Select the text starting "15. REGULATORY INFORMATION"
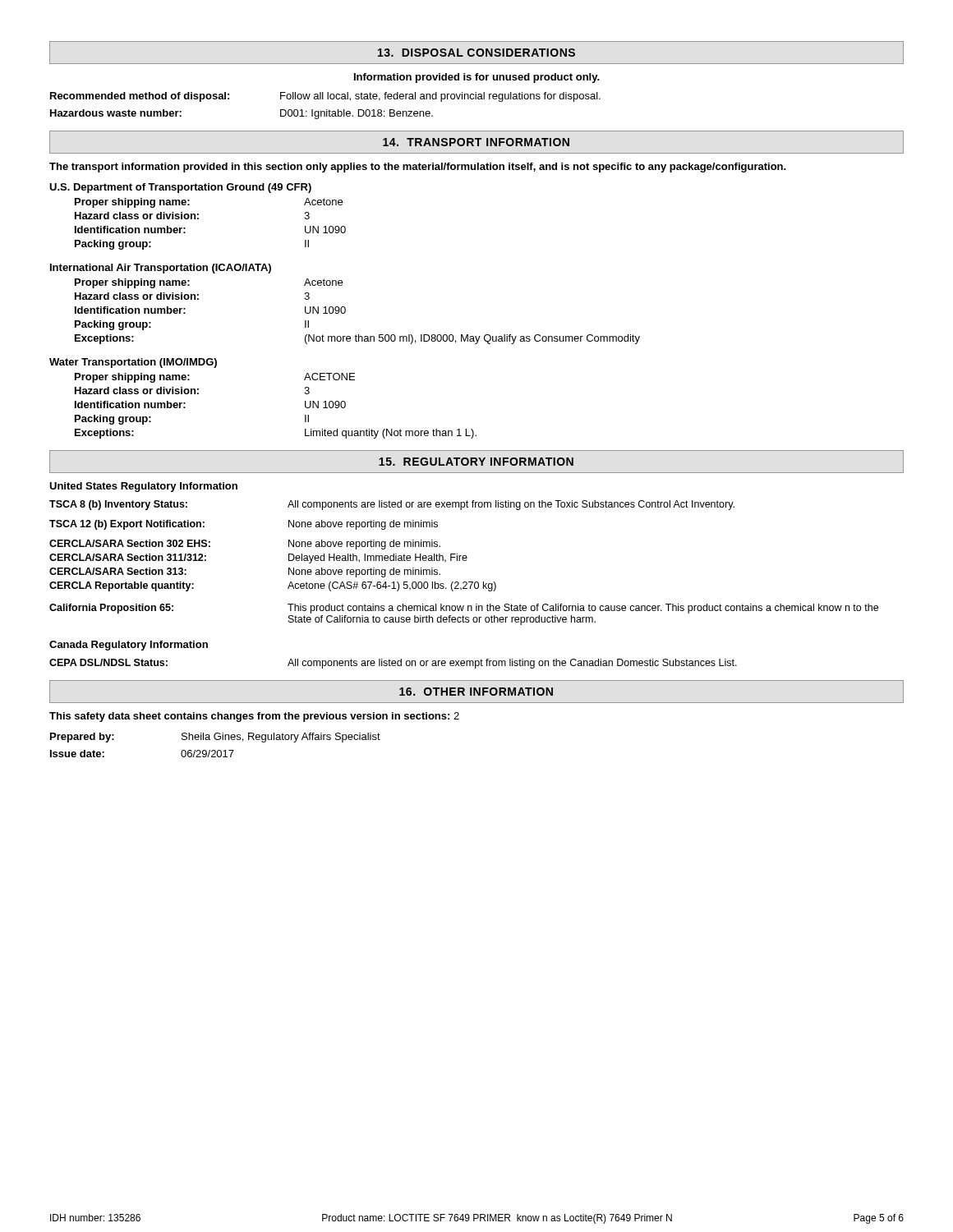Viewport: 953px width, 1232px height. 476,462
